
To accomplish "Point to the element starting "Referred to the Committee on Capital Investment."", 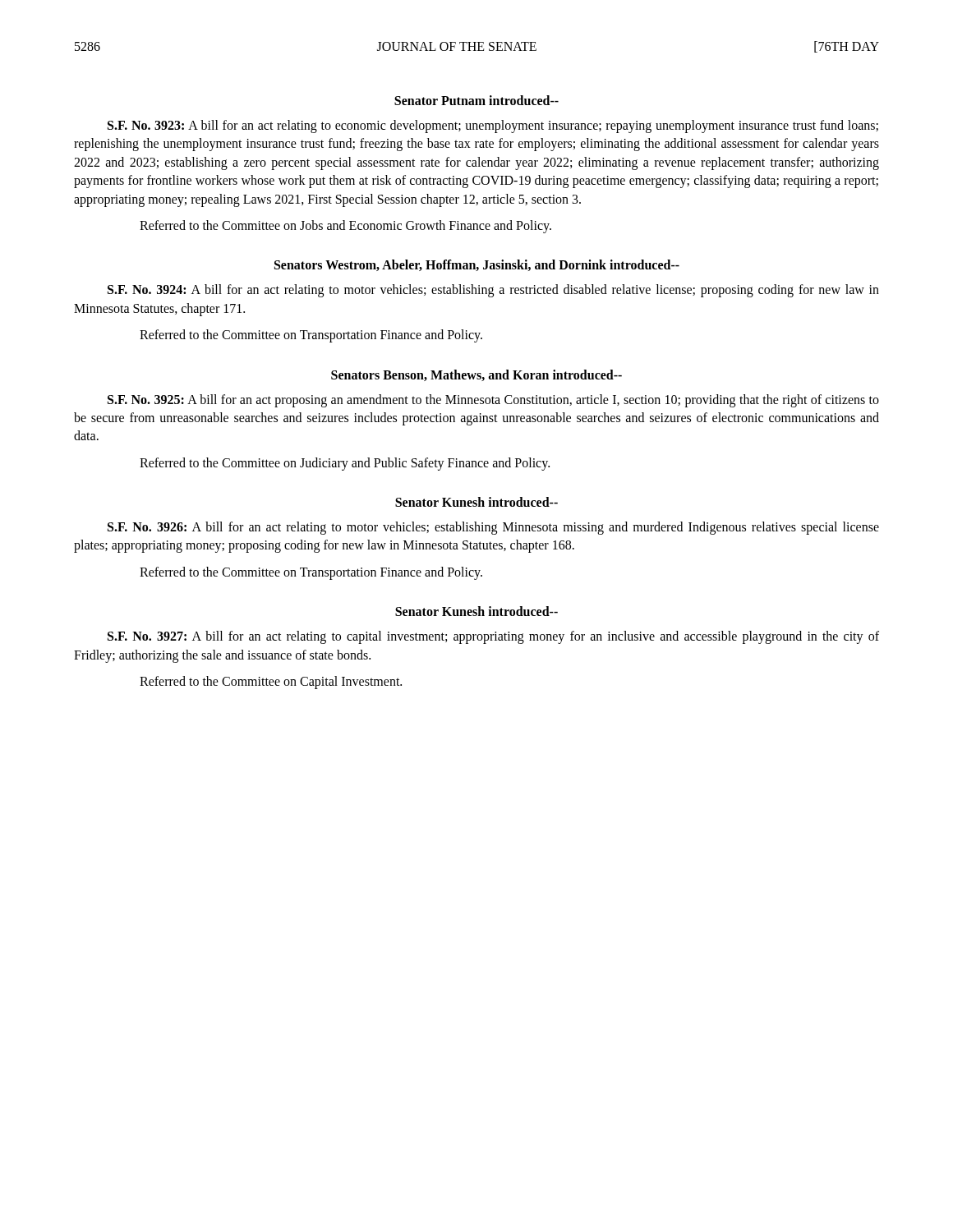I will [x=271, y=681].
